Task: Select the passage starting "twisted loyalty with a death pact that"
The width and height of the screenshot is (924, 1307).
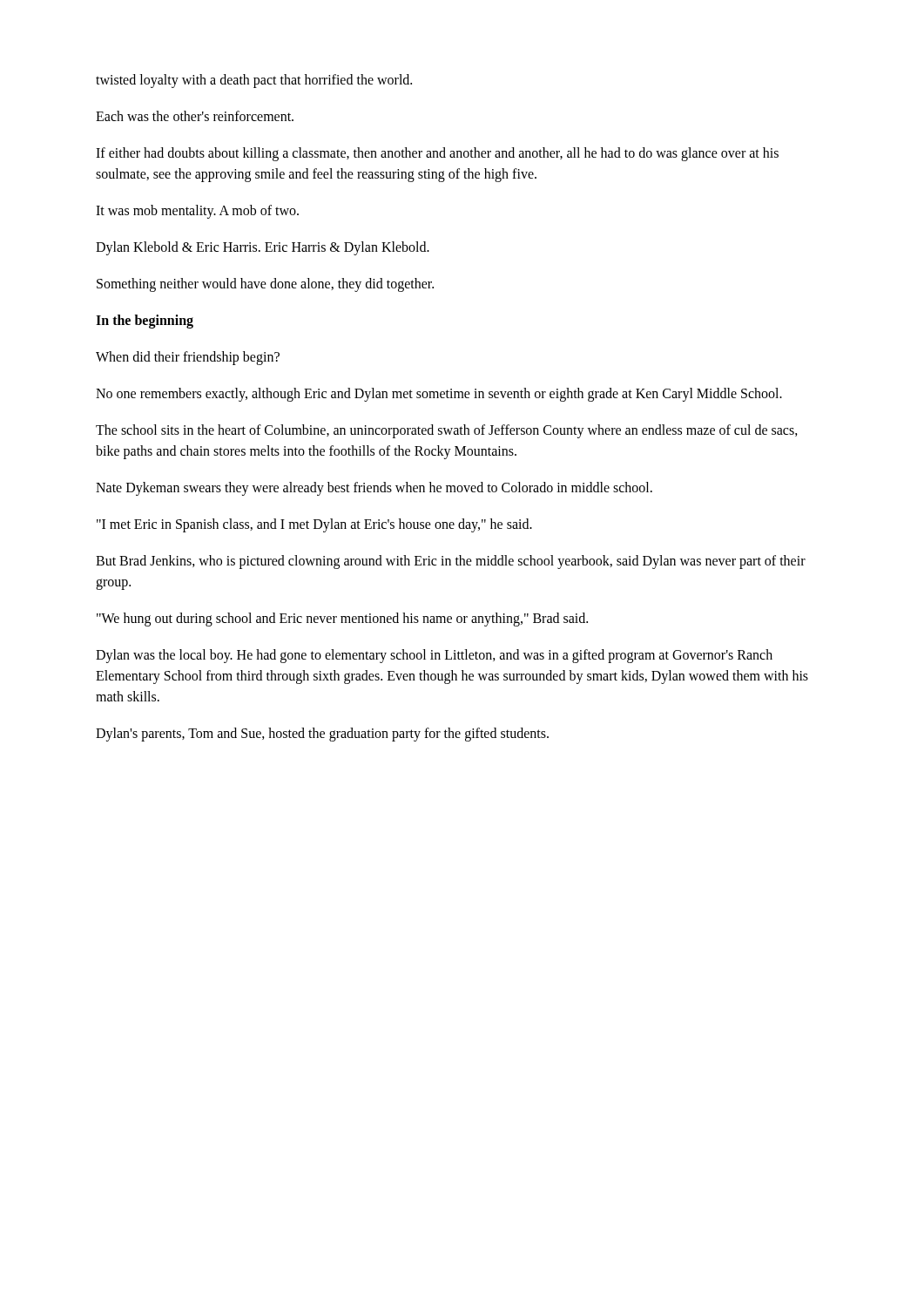Action: point(254,80)
